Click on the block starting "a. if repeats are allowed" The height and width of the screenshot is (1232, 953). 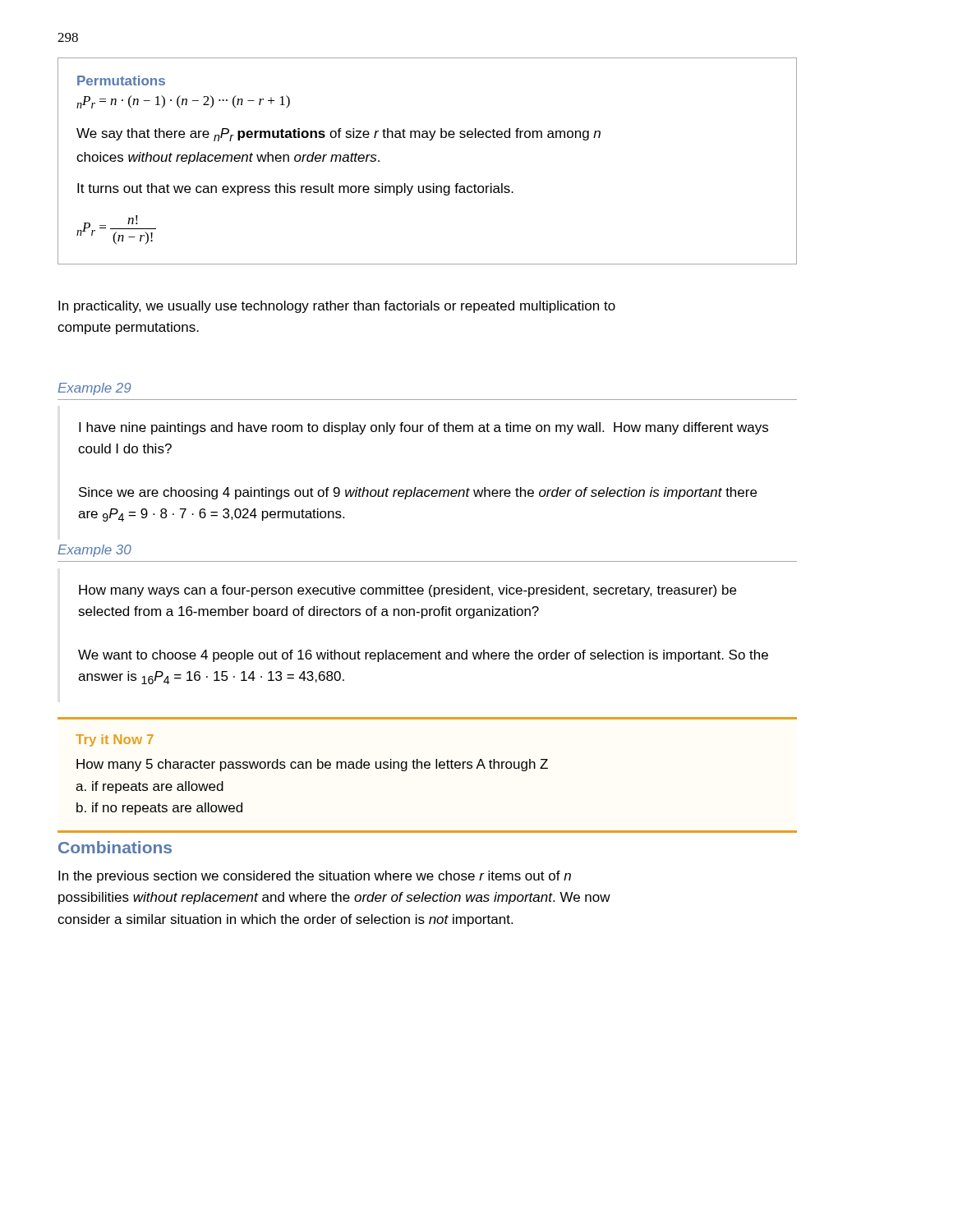[x=150, y=786]
